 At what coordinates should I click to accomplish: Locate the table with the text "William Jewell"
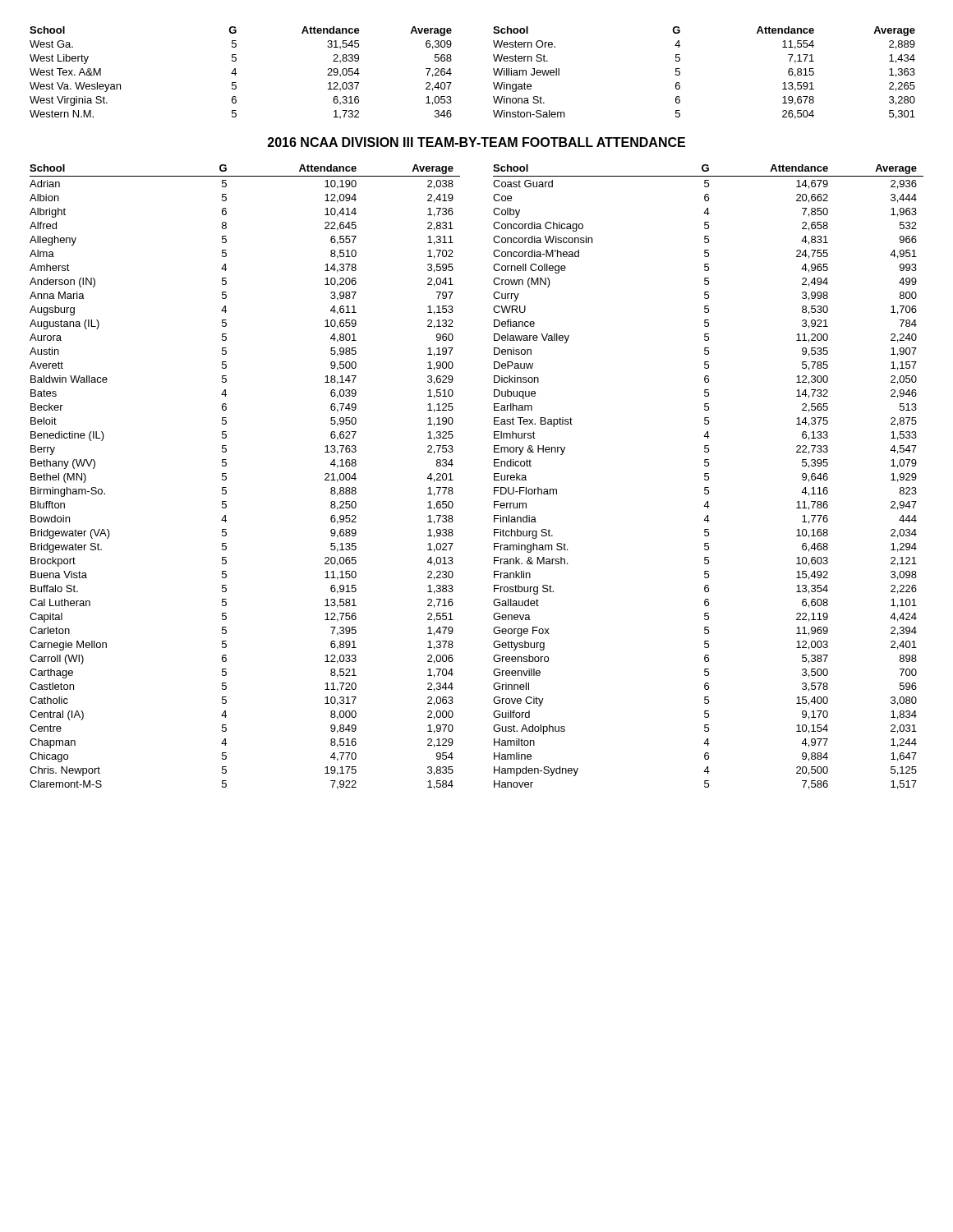pos(708,72)
